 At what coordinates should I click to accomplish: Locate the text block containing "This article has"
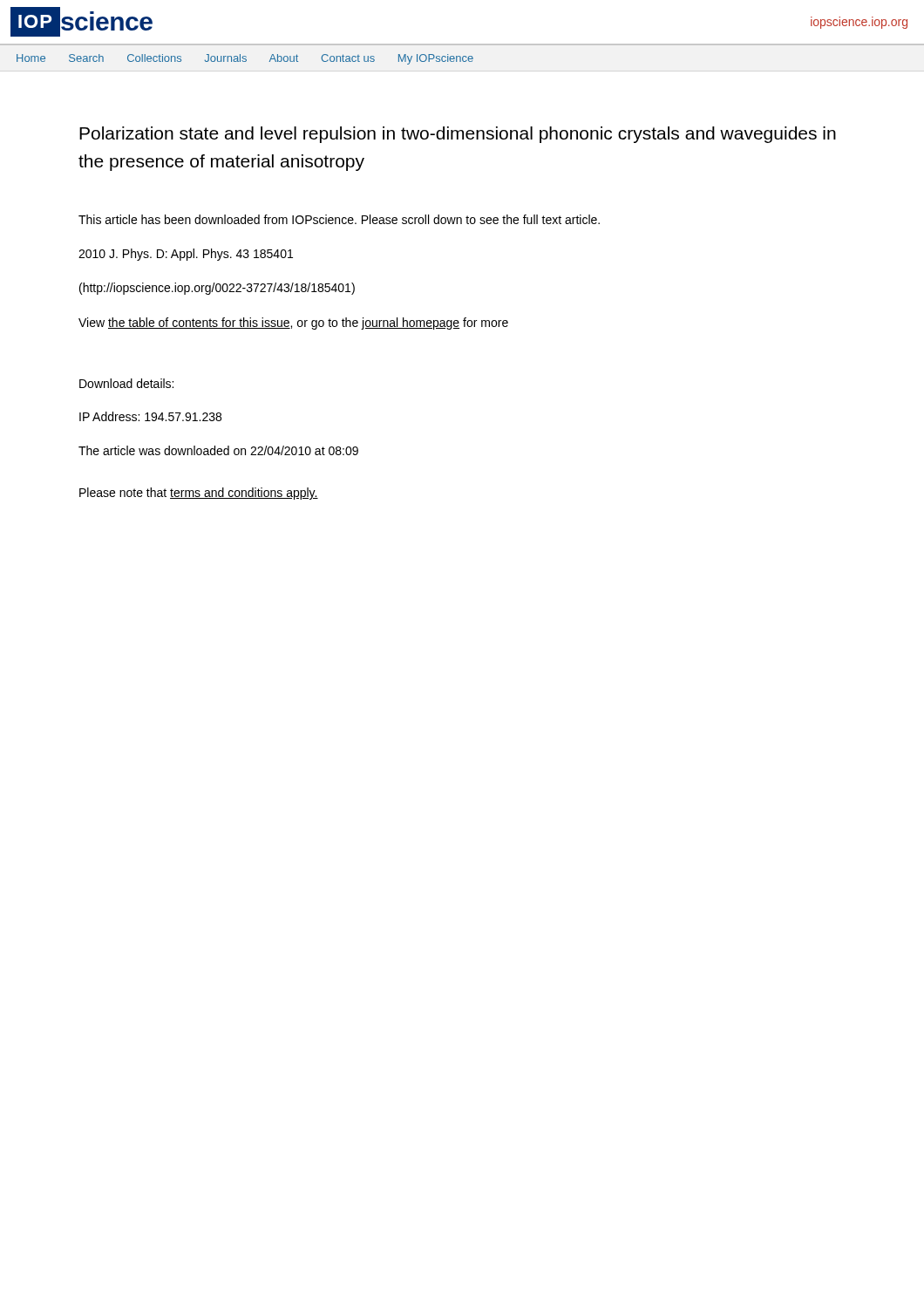(339, 219)
